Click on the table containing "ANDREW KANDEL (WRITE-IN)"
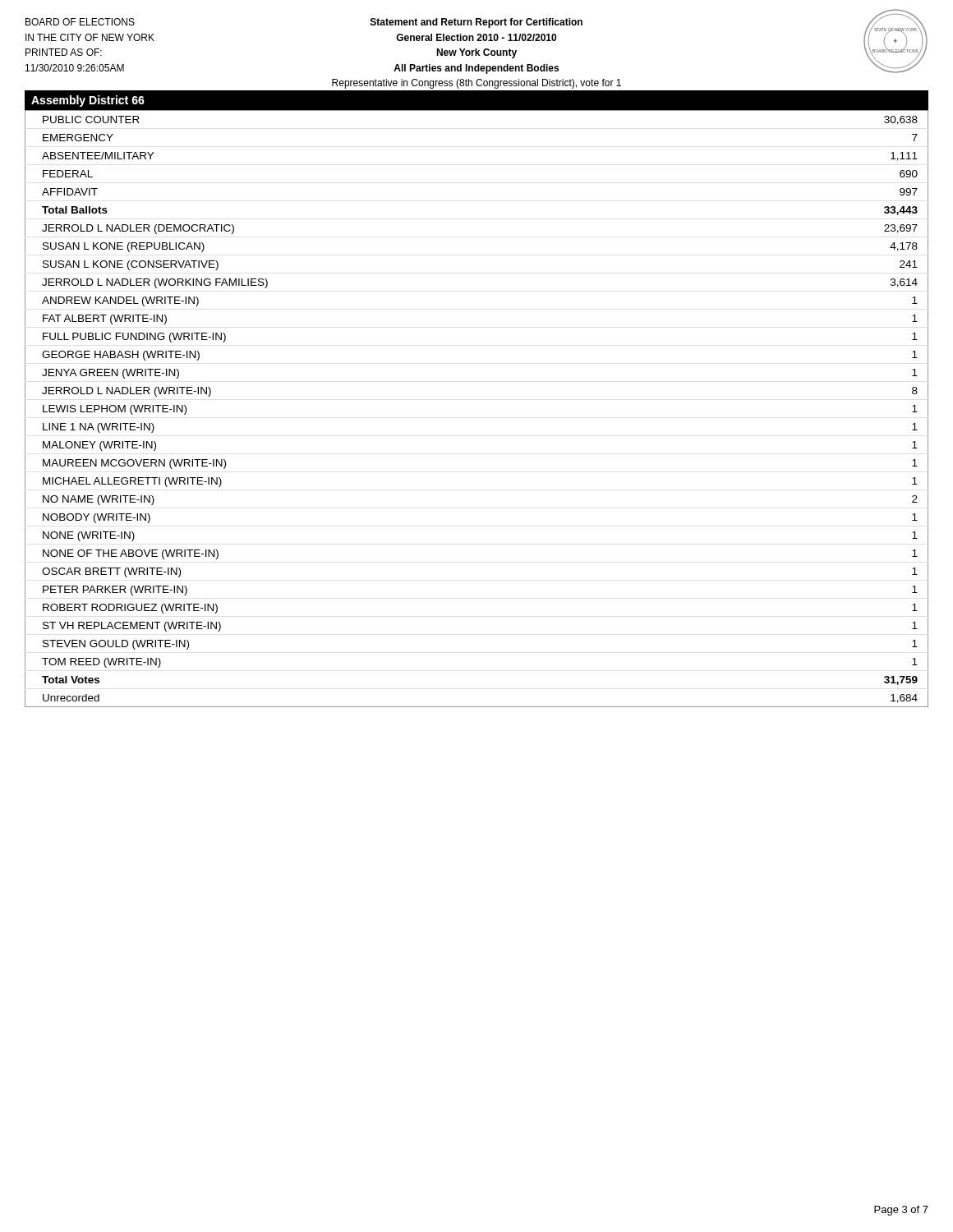 pyautogui.click(x=476, y=409)
